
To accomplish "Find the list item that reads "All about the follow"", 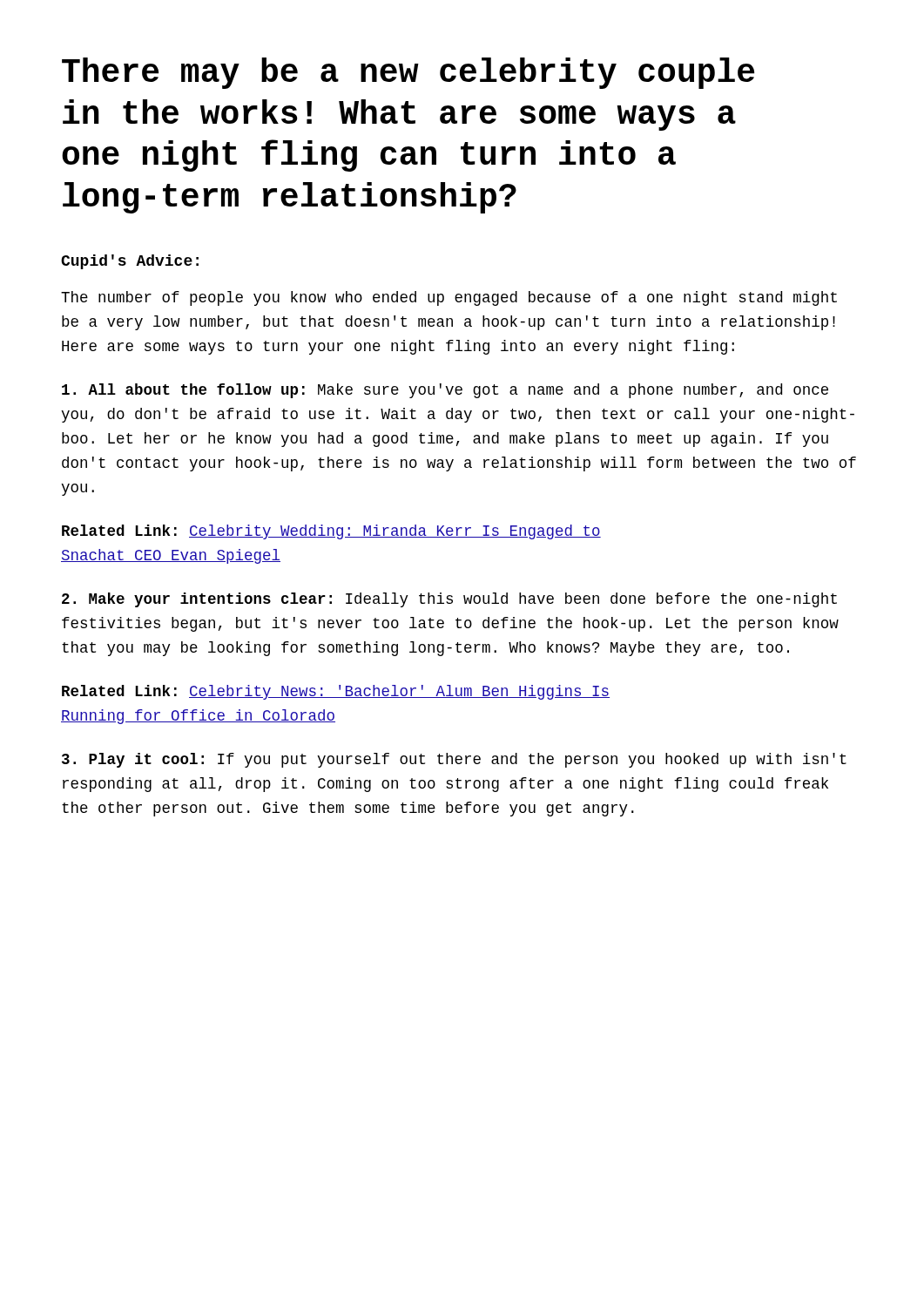I will [459, 439].
